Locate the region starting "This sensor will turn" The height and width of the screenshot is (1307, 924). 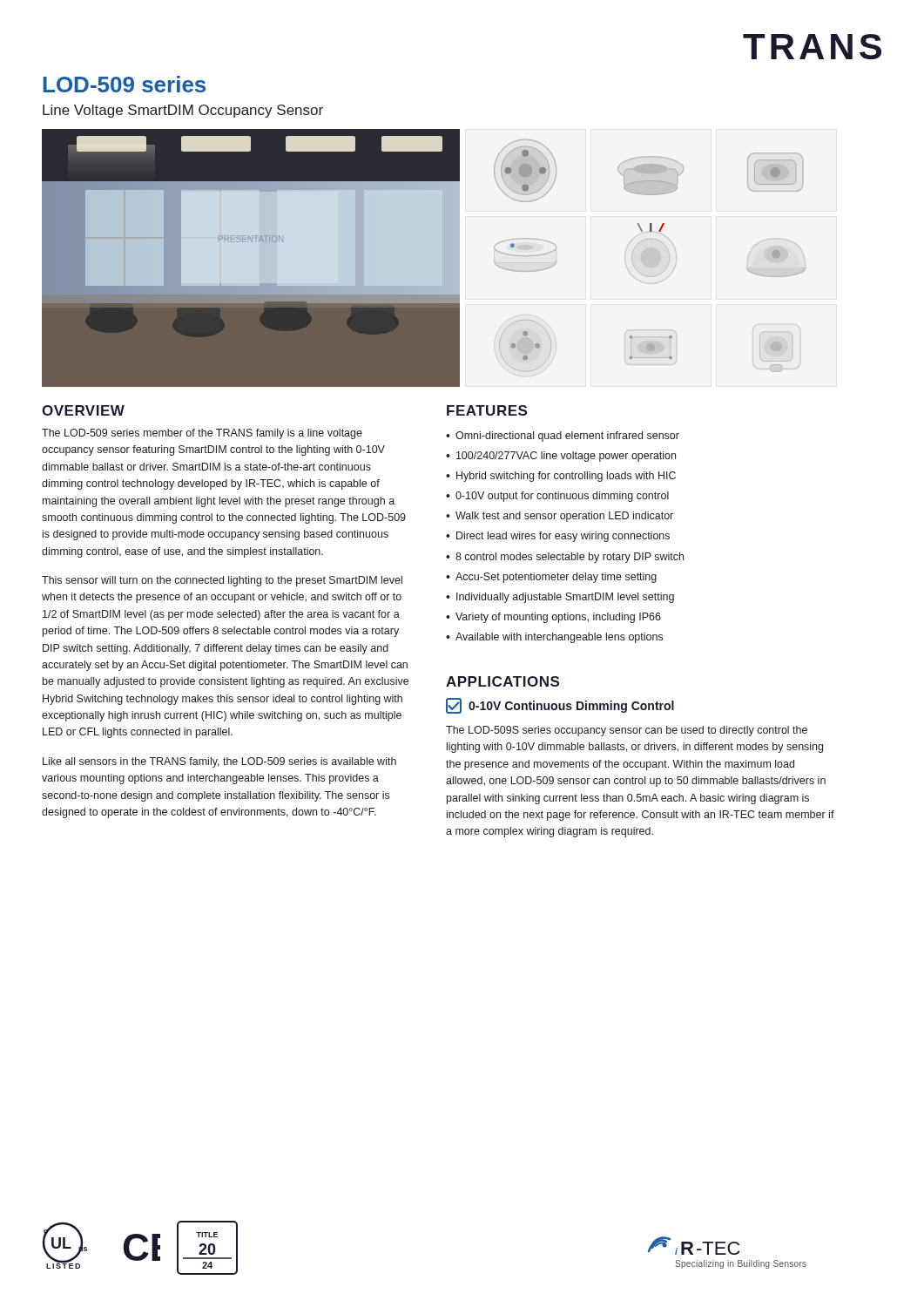tap(225, 656)
